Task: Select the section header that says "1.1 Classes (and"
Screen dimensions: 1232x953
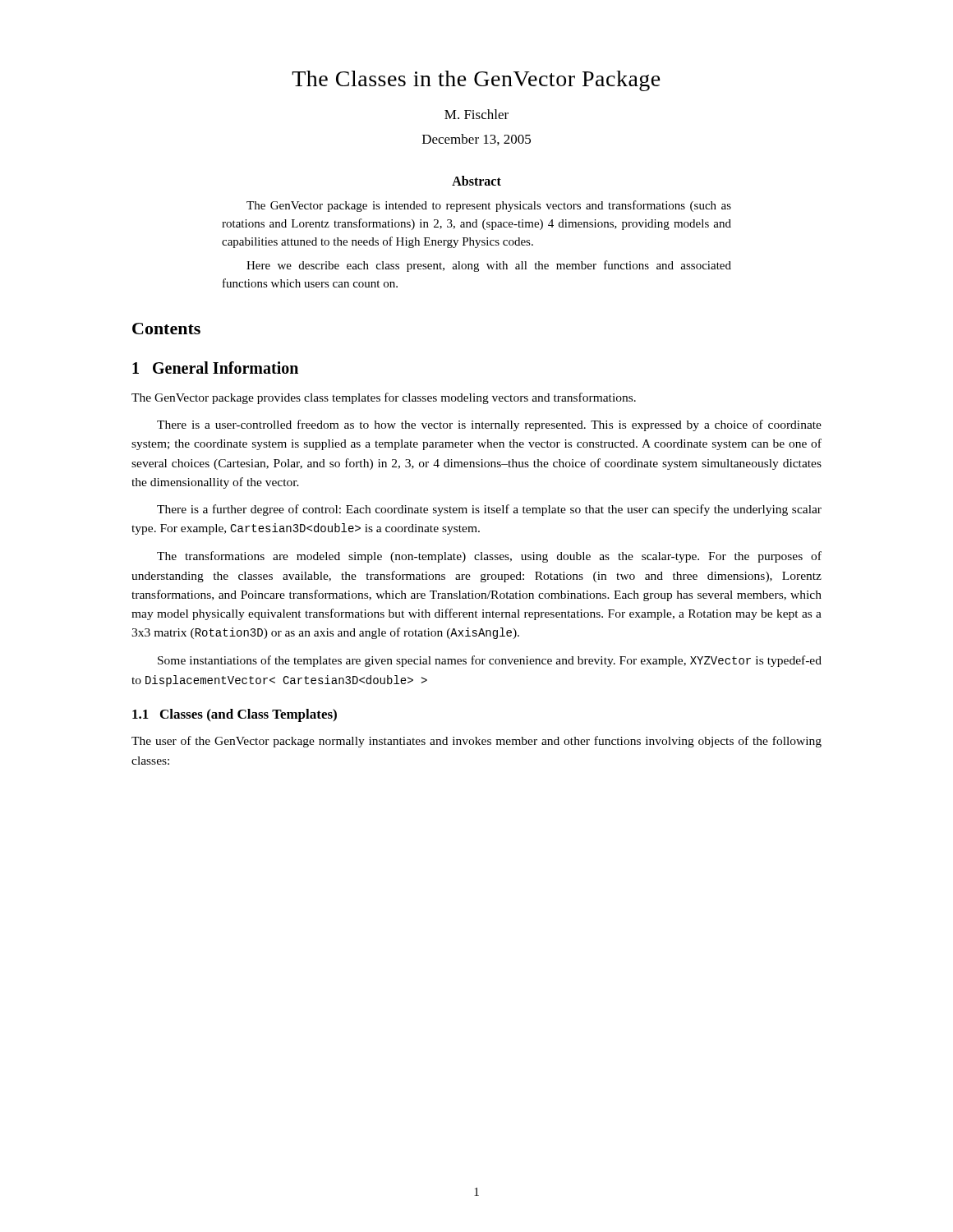Action: 234,714
